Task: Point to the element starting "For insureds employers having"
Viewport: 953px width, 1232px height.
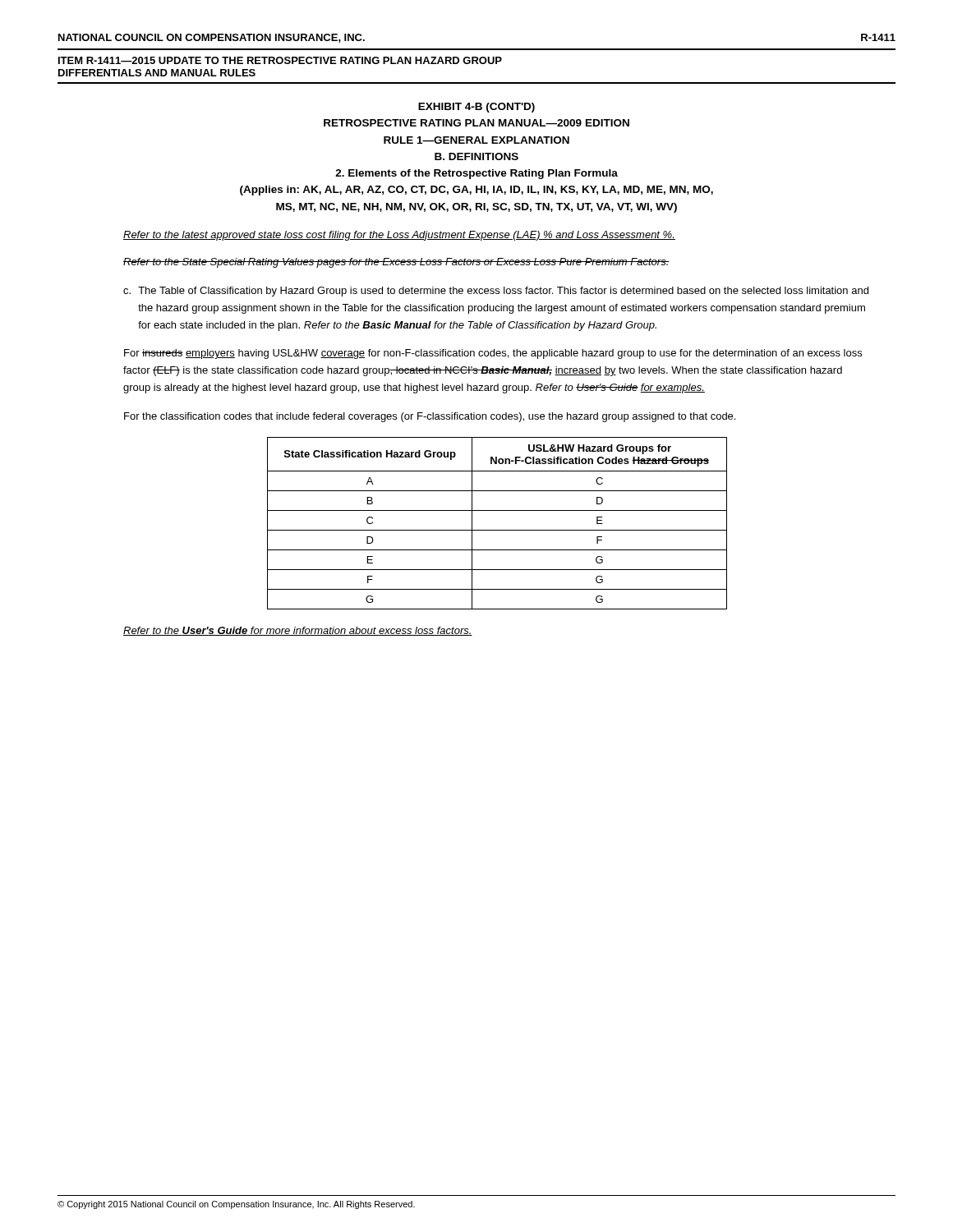Action: tap(493, 370)
